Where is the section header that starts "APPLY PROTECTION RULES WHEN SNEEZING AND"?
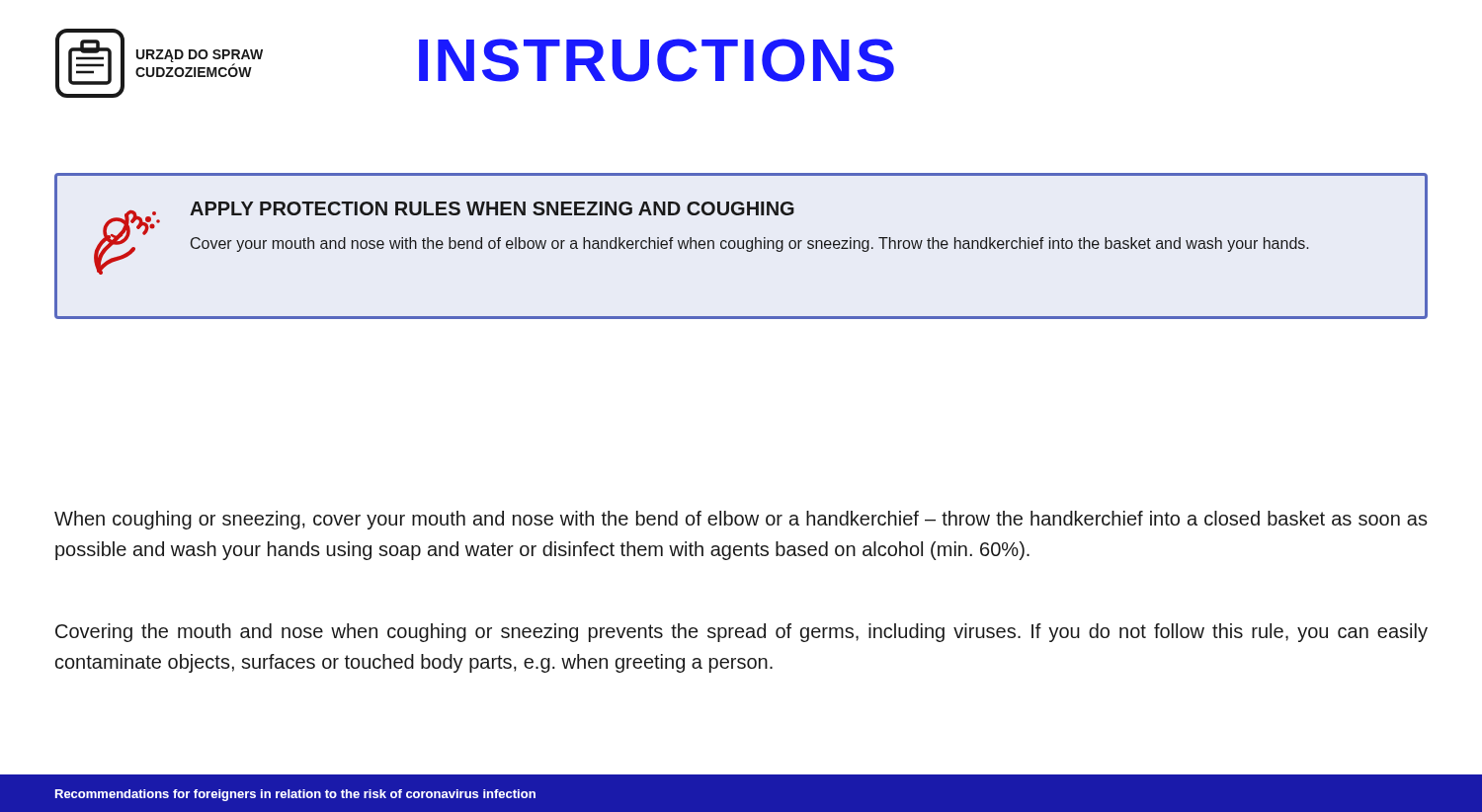This screenshot has height=812, width=1482. (x=492, y=208)
